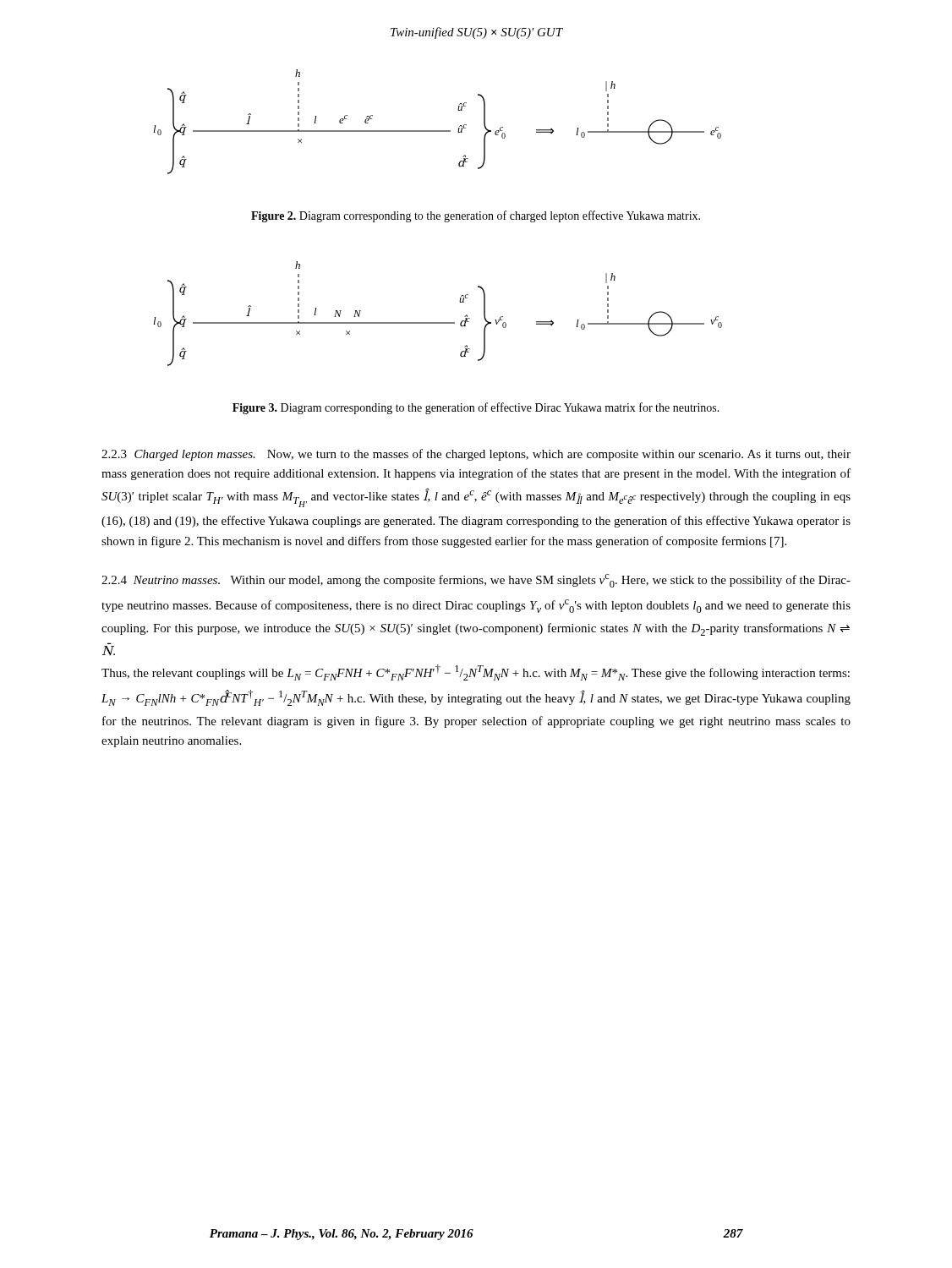Navigate to the passage starting "Figure 3. Diagram corresponding to the generation"
This screenshot has width=952, height=1268.
pyautogui.click(x=476, y=408)
